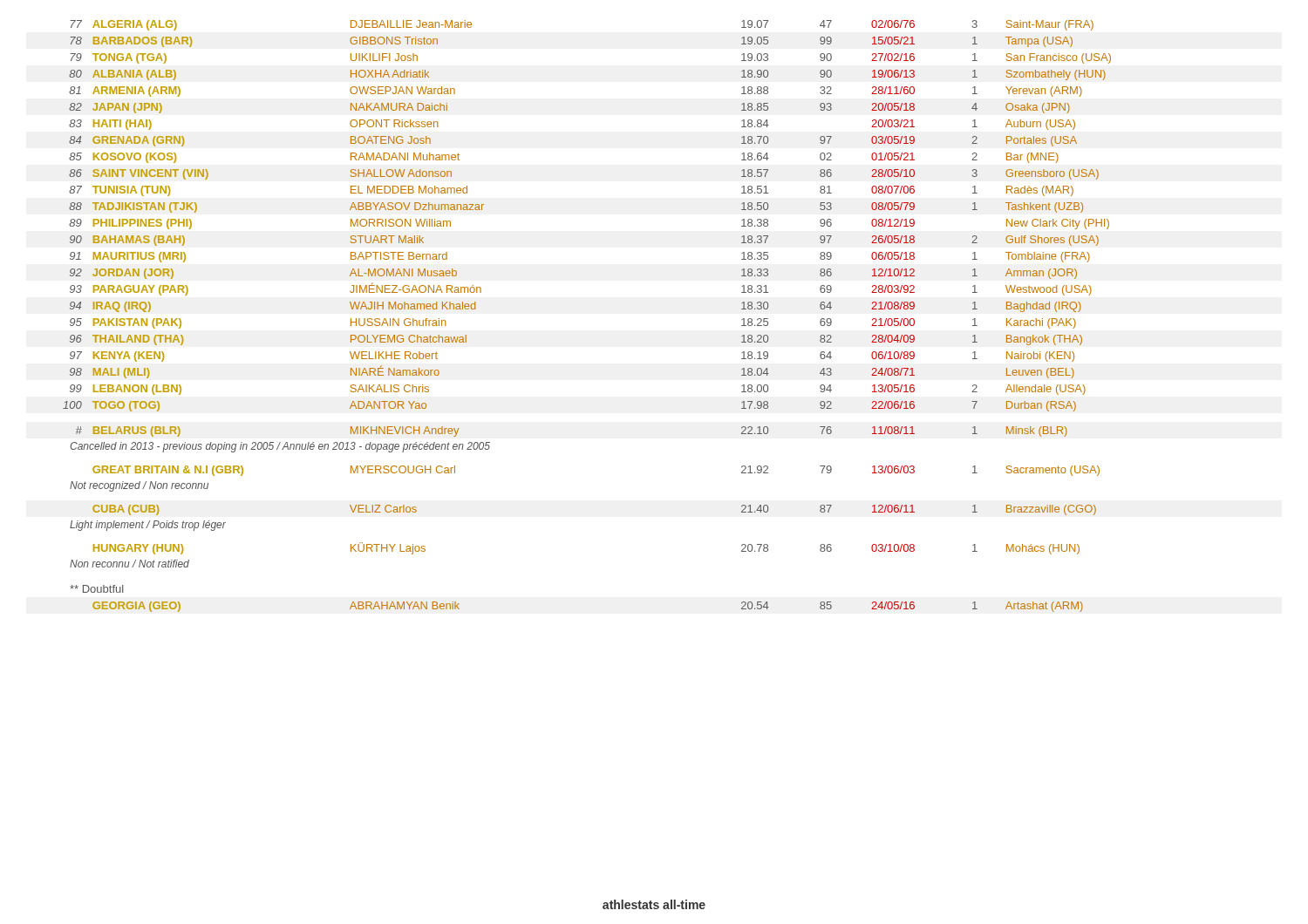The width and height of the screenshot is (1308, 924).
Task: Locate the table with the text "JAPAN (JPN)"
Action: point(654,214)
